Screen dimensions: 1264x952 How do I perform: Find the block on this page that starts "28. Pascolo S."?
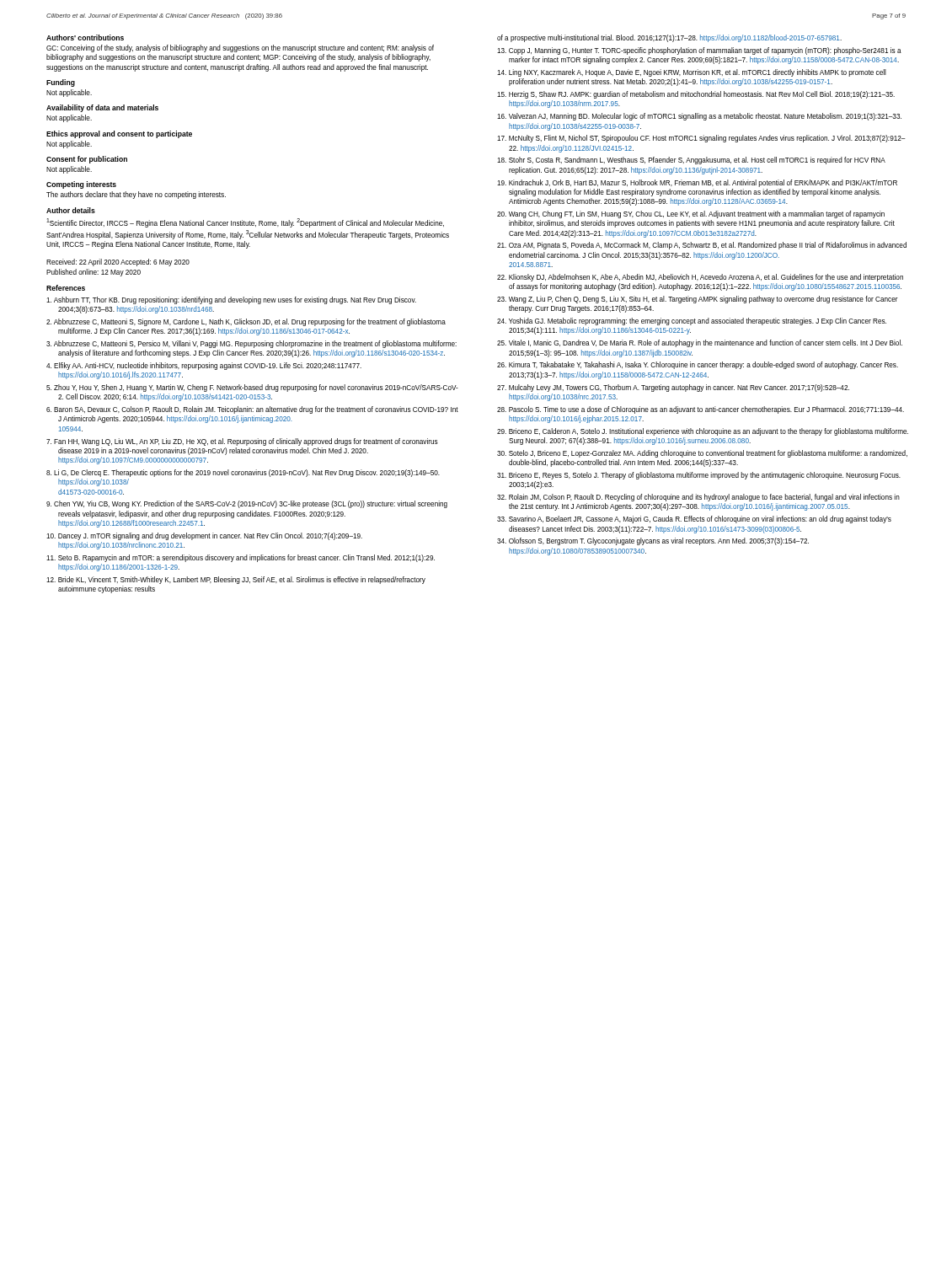tap(701, 414)
